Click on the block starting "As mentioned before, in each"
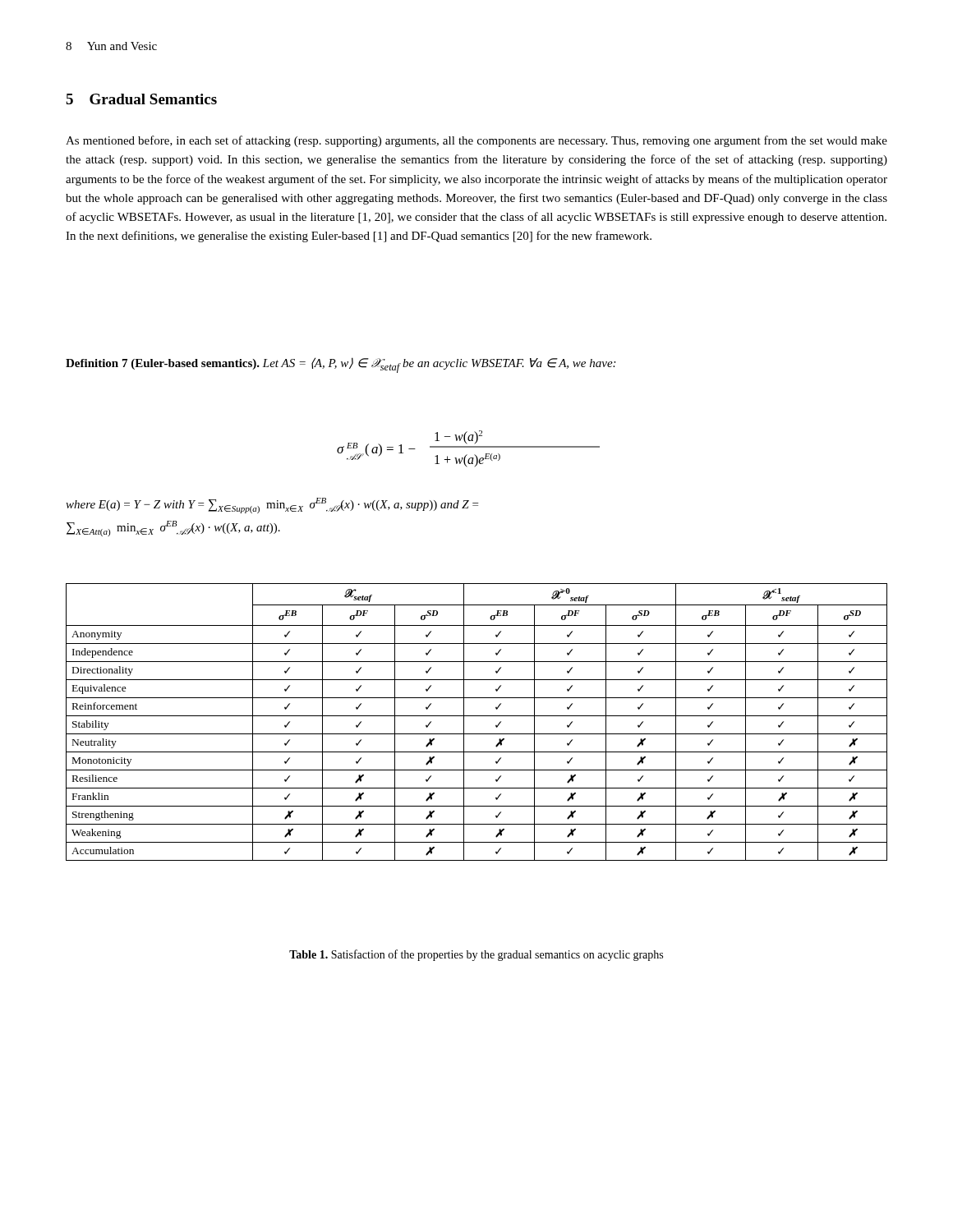 pos(476,188)
